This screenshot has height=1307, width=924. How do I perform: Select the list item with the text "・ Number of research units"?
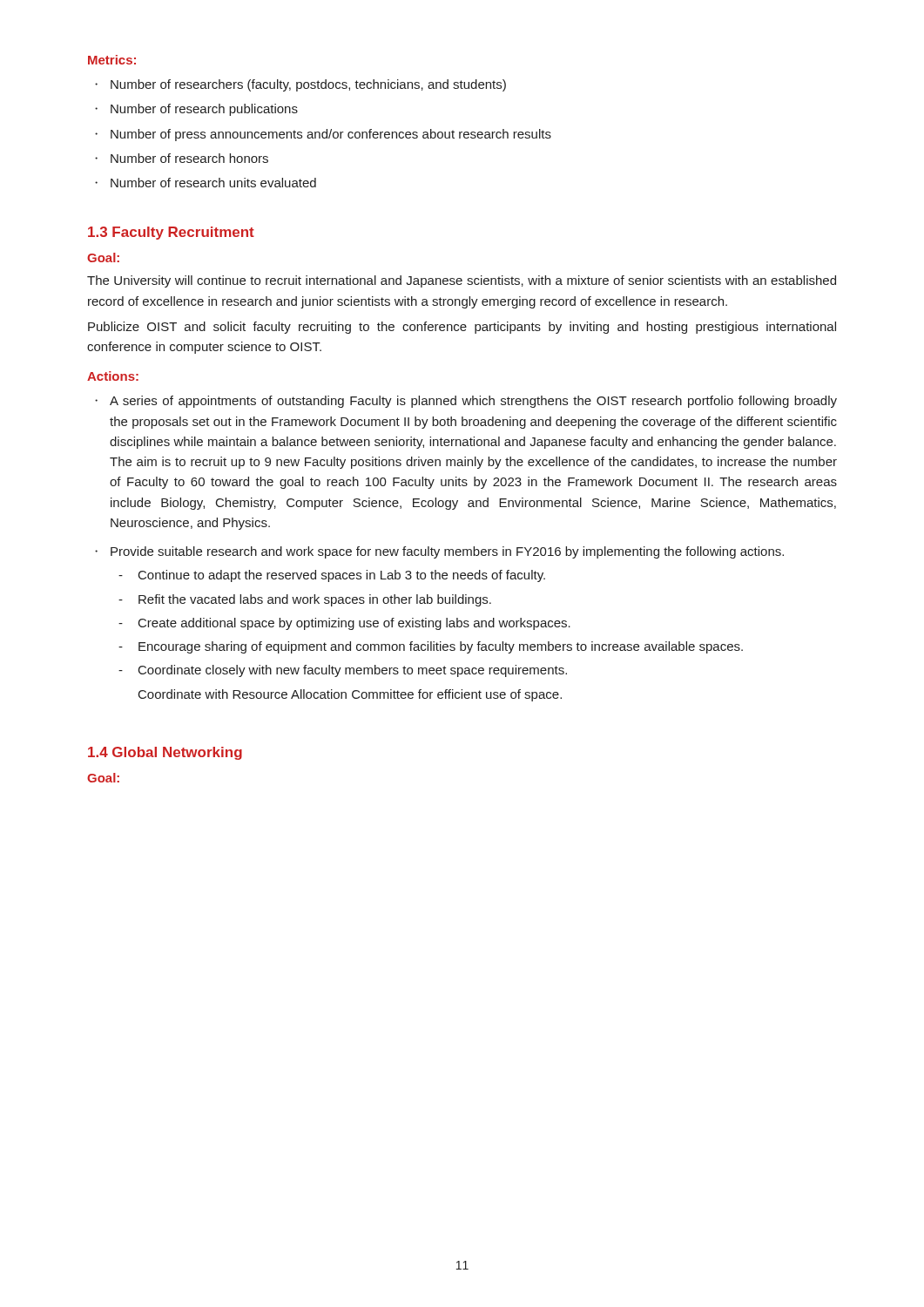206,183
